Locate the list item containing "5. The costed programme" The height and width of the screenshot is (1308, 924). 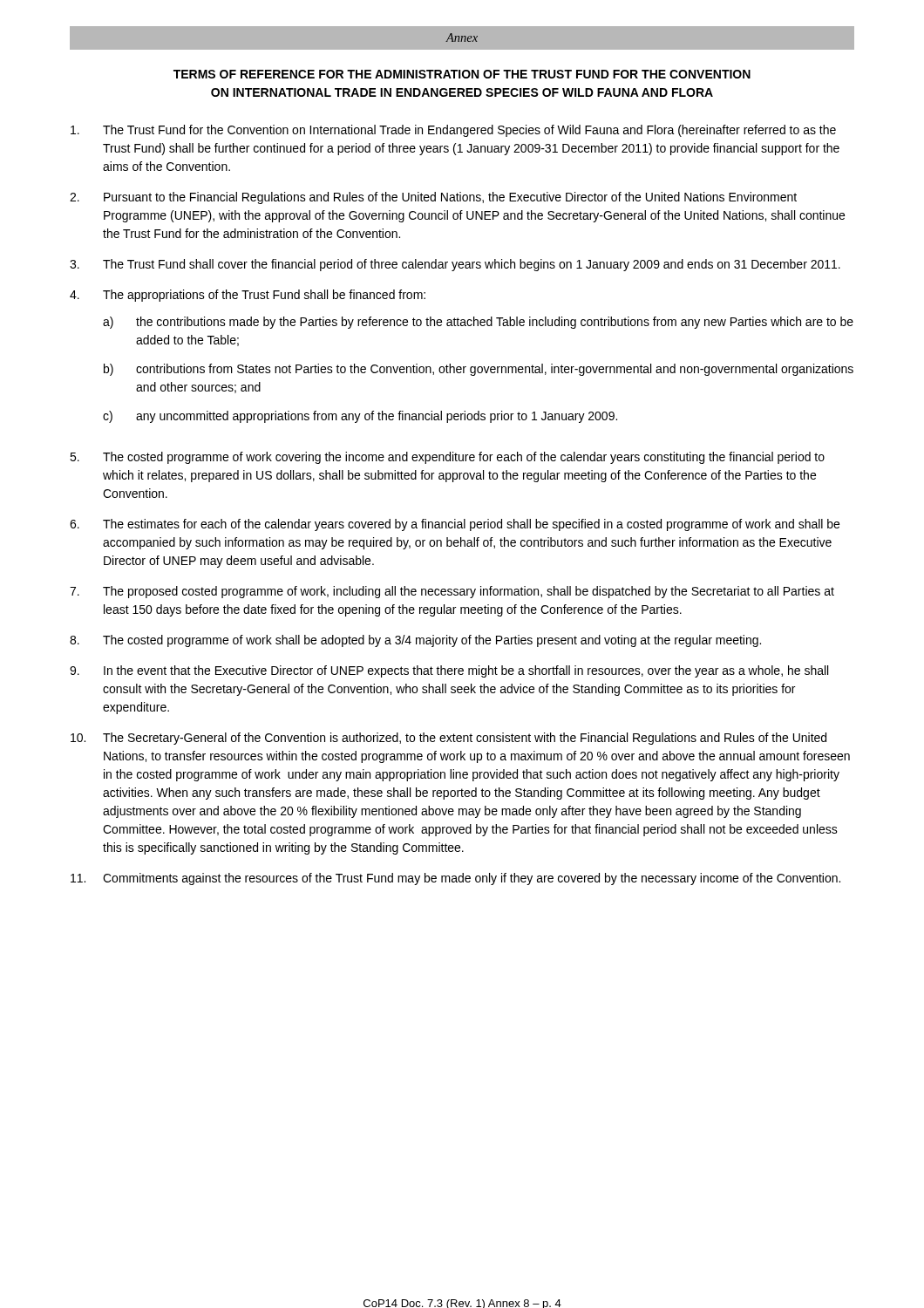click(462, 476)
